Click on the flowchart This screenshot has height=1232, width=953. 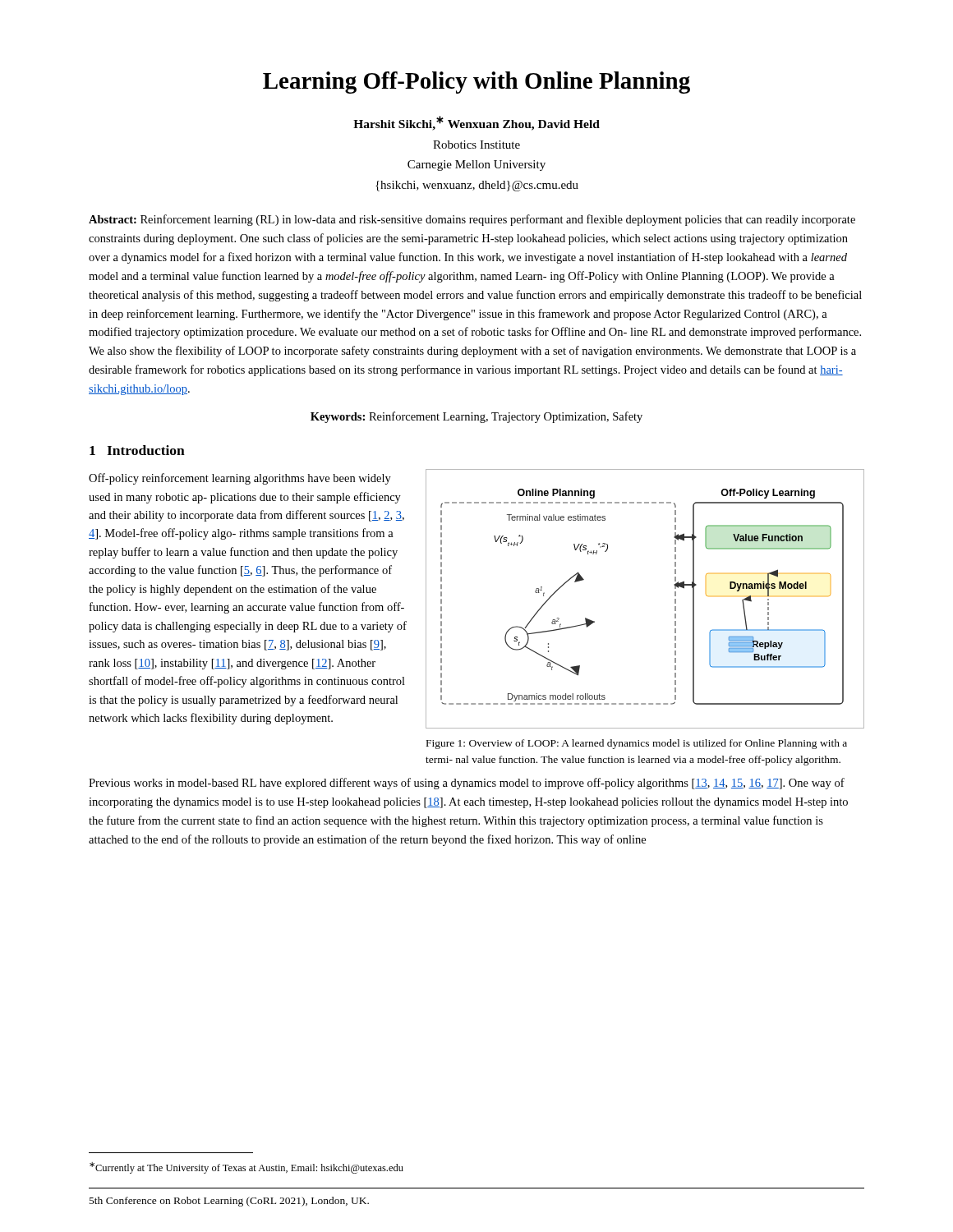[645, 599]
